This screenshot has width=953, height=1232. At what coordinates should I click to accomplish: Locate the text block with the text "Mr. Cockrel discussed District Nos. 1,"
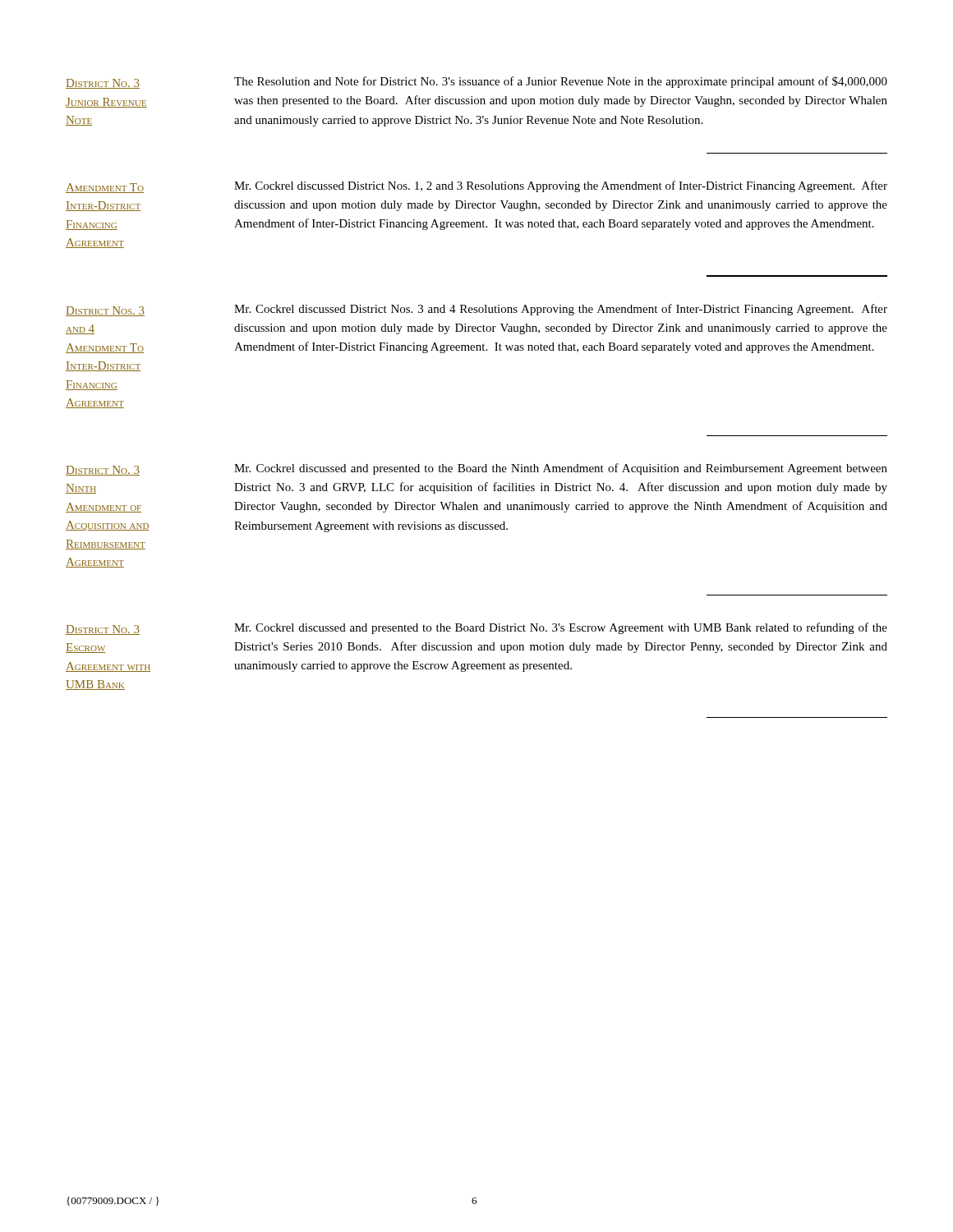(x=561, y=205)
